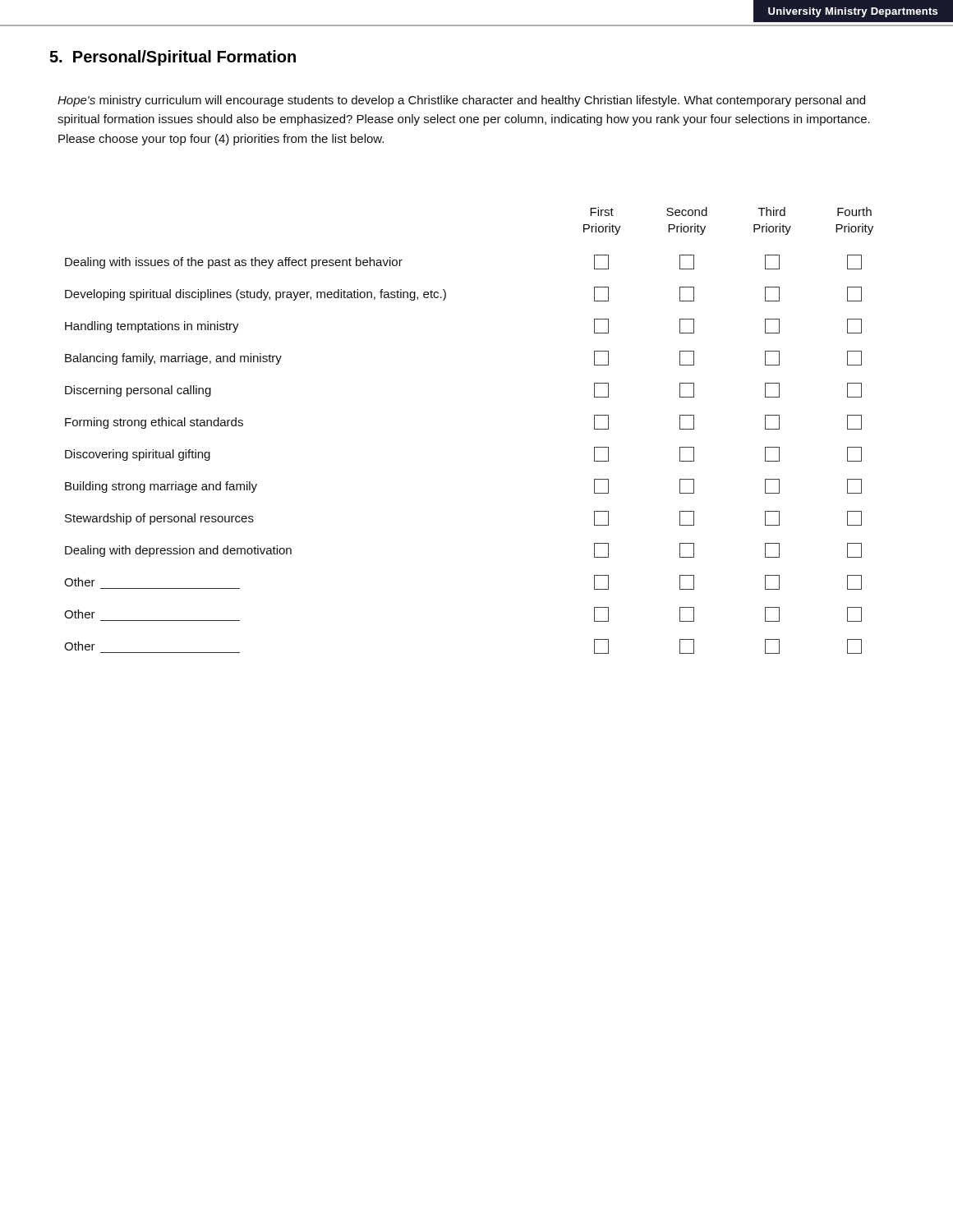Viewport: 953px width, 1232px height.
Task: Locate the text "5. Personal/Spiritual Formation"
Action: pos(173,57)
